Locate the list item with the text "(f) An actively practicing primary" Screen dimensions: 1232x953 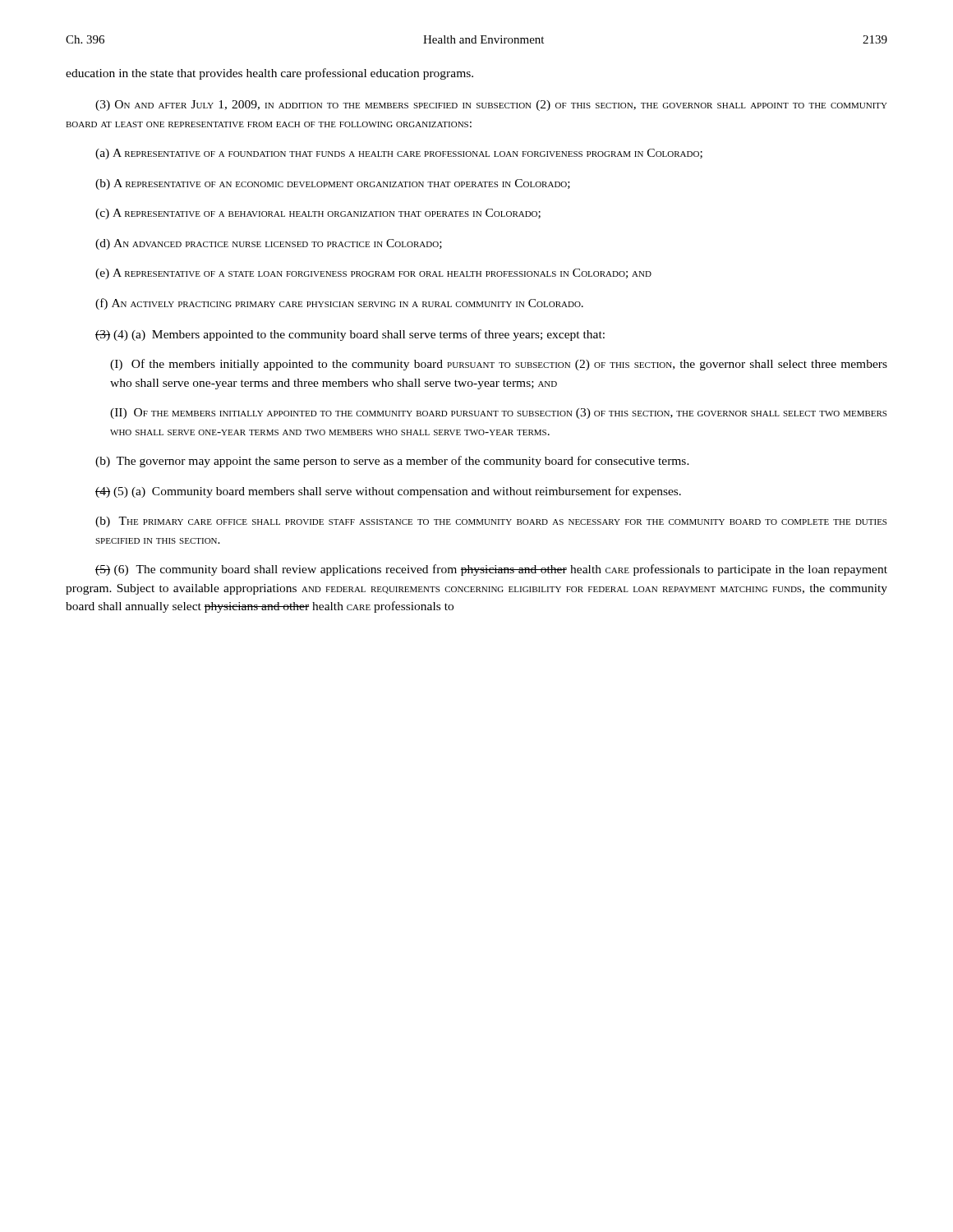[x=340, y=302]
